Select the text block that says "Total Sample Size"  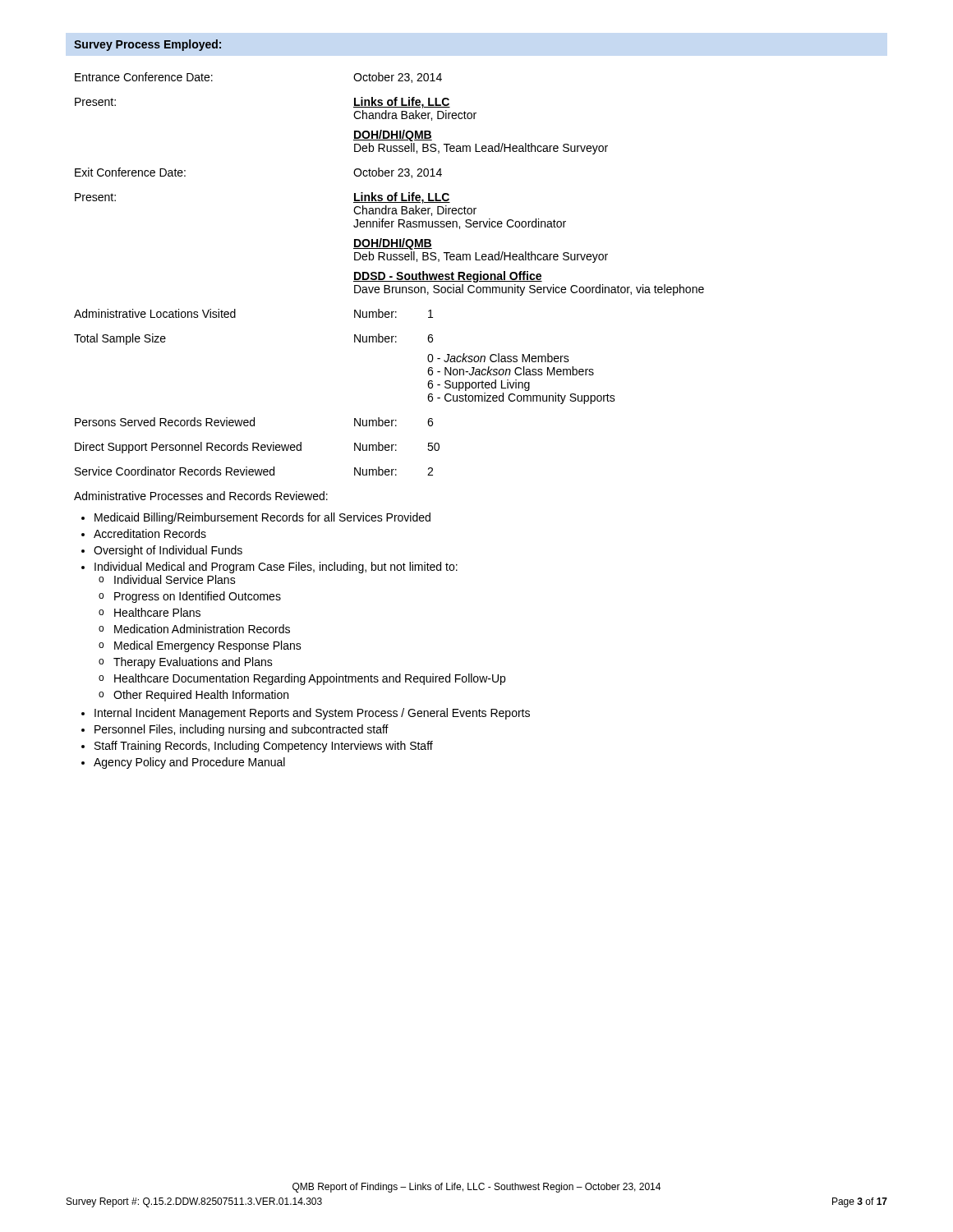476,368
